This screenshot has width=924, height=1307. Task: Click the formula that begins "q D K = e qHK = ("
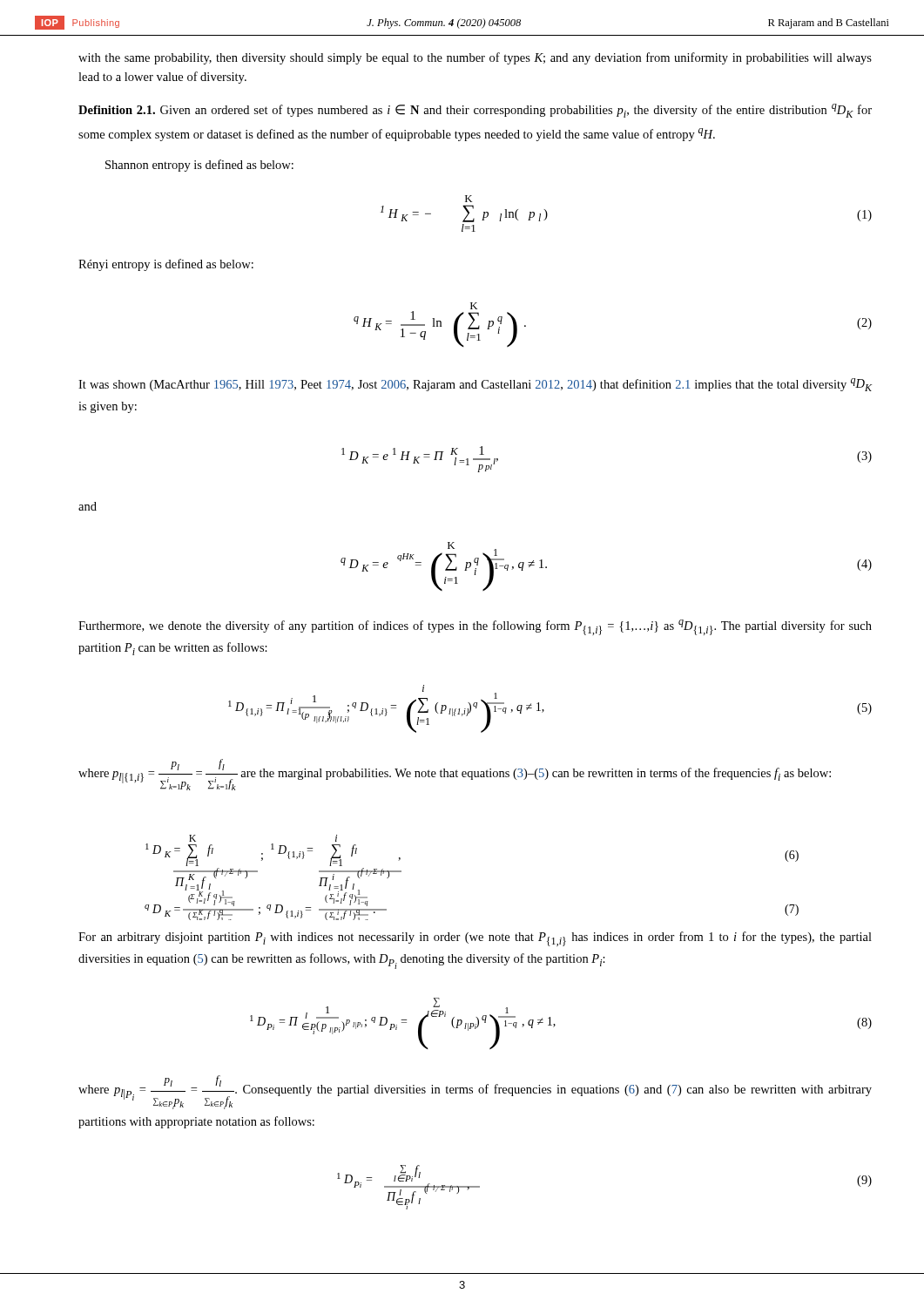click(475, 565)
